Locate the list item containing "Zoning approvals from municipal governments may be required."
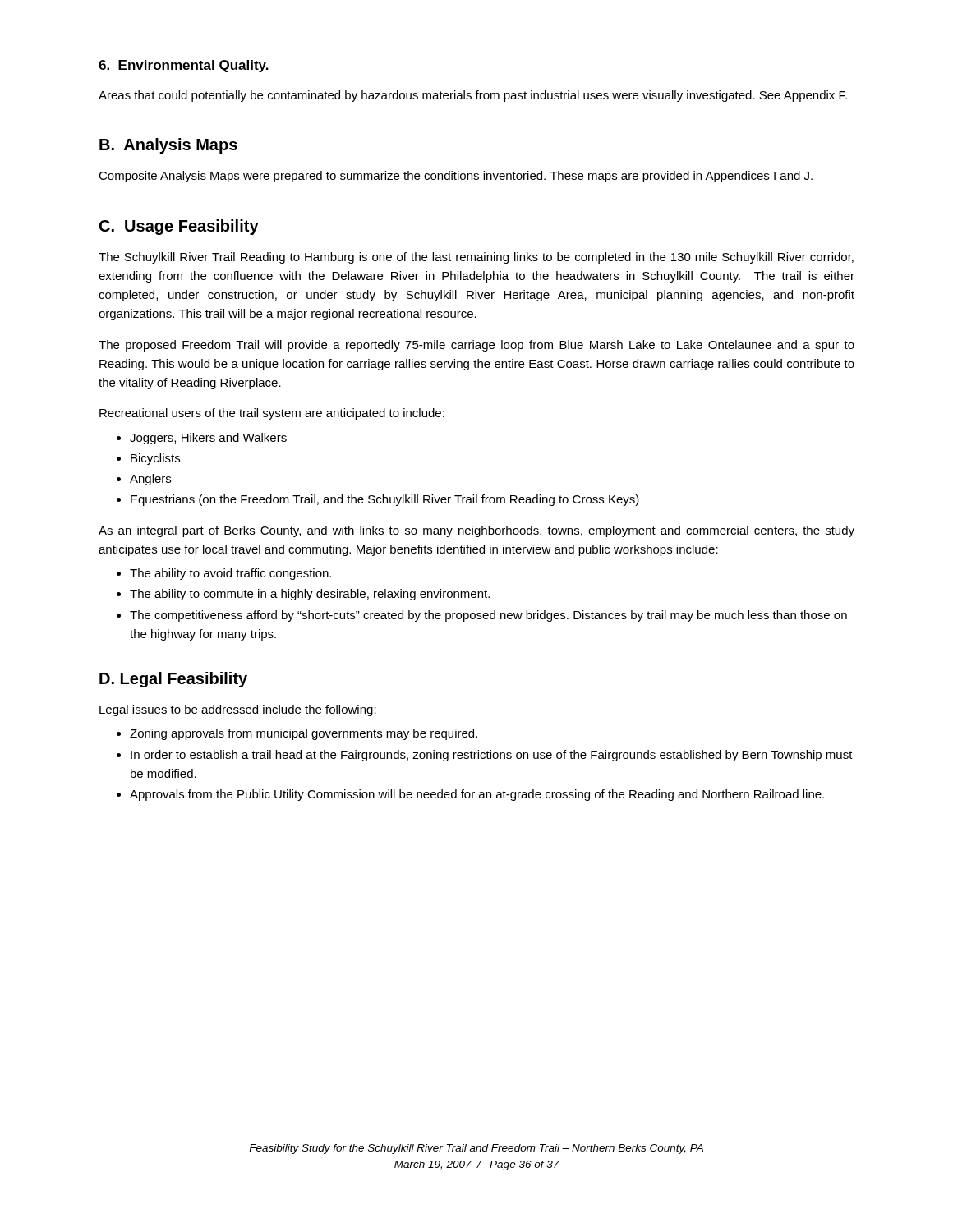Image resolution: width=953 pixels, height=1232 pixels. pos(304,733)
